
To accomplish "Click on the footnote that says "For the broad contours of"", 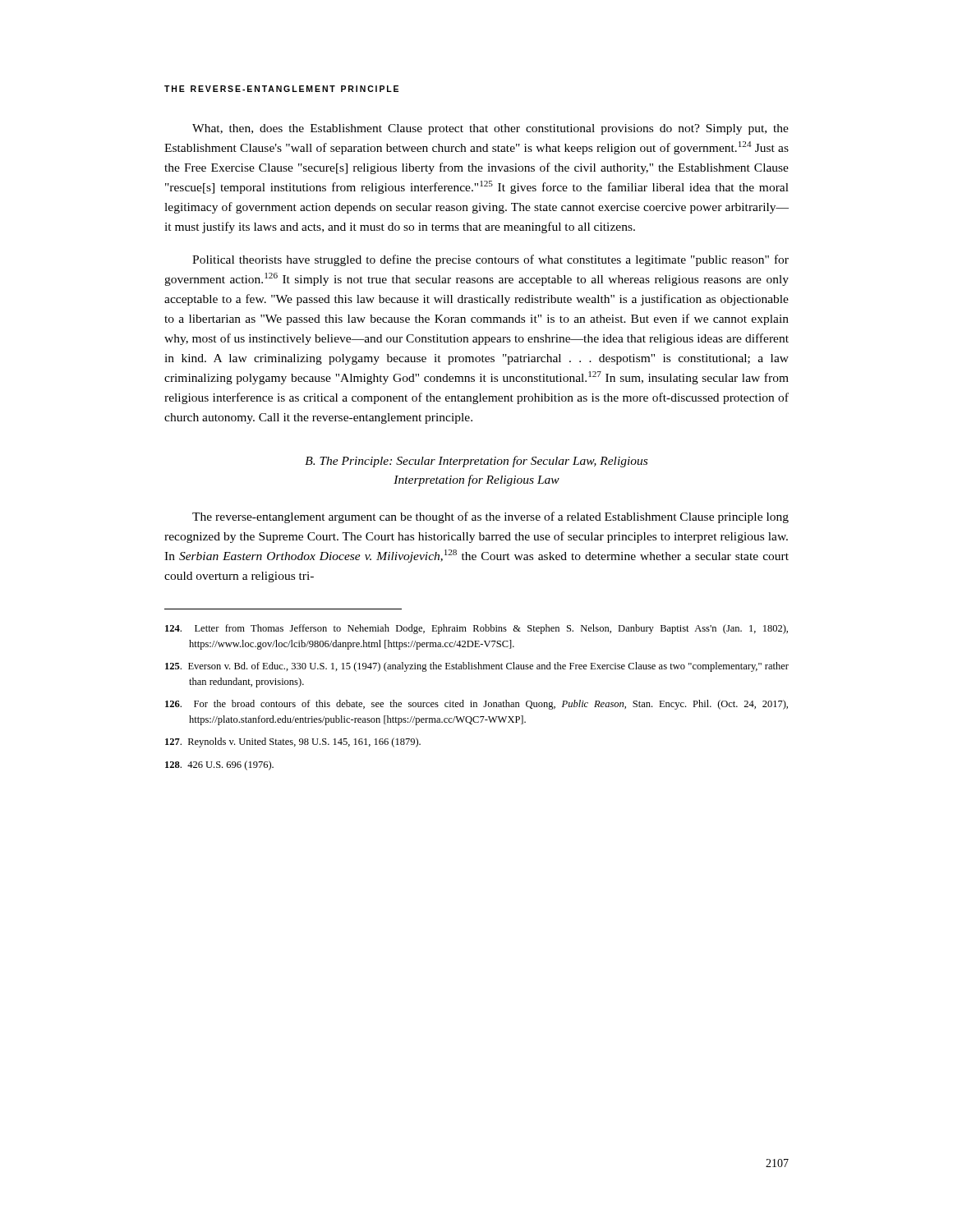I will pos(476,712).
